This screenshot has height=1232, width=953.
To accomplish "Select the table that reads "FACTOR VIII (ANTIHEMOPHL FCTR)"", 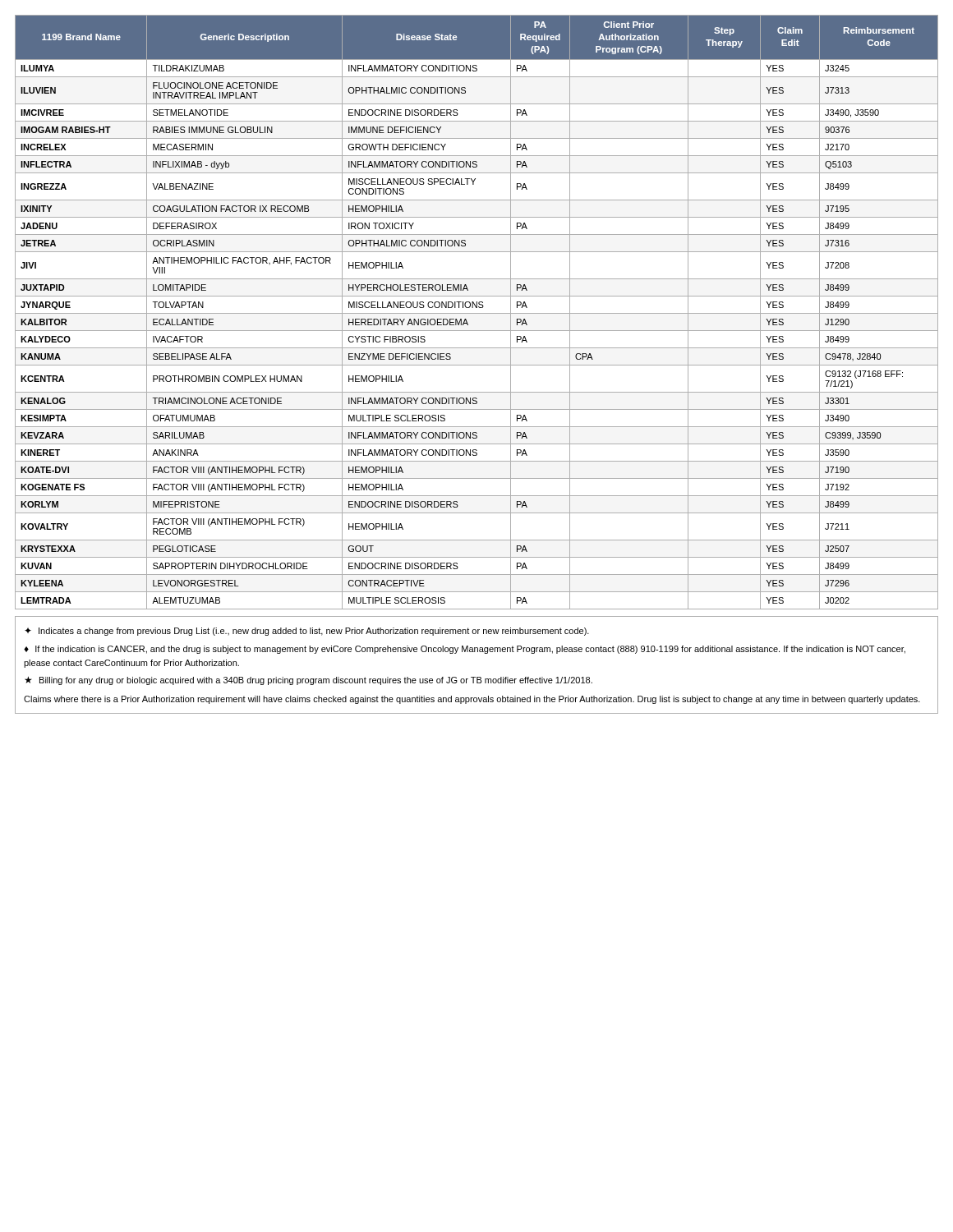I will tap(476, 312).
